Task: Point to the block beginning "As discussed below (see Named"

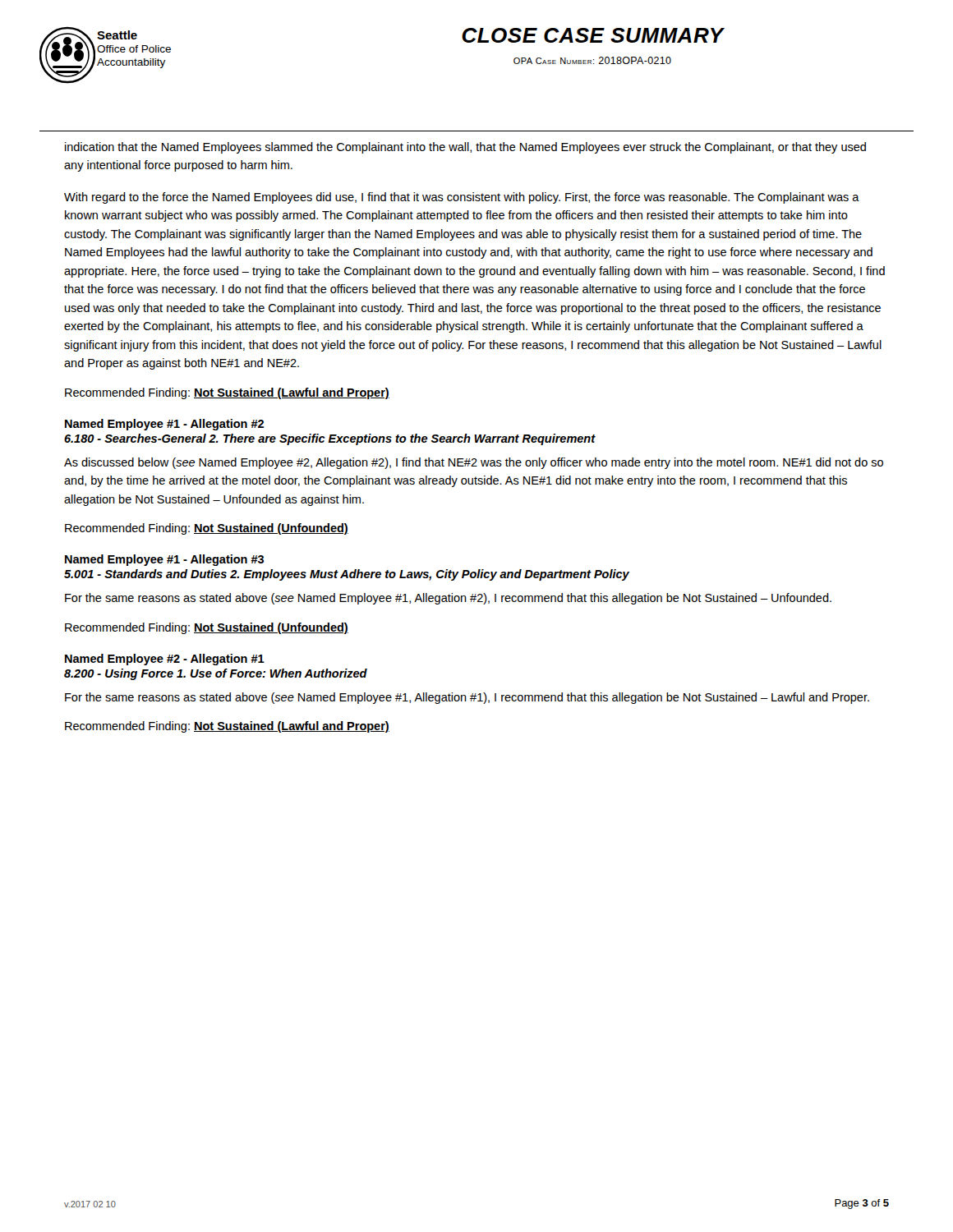Action: coord(474,481)
